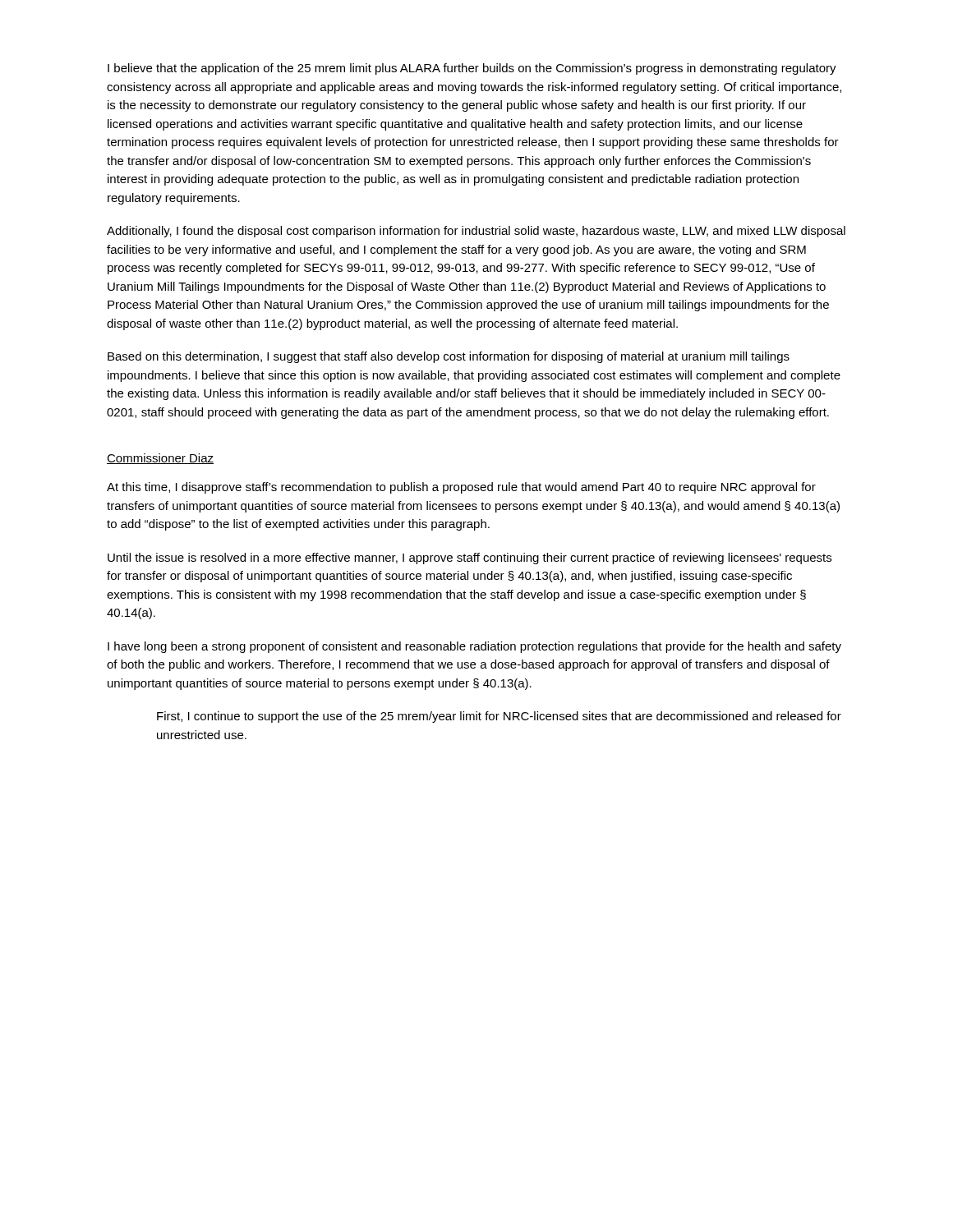Select the text block with the text "Additionally, I found"

[x=476, y=277]
